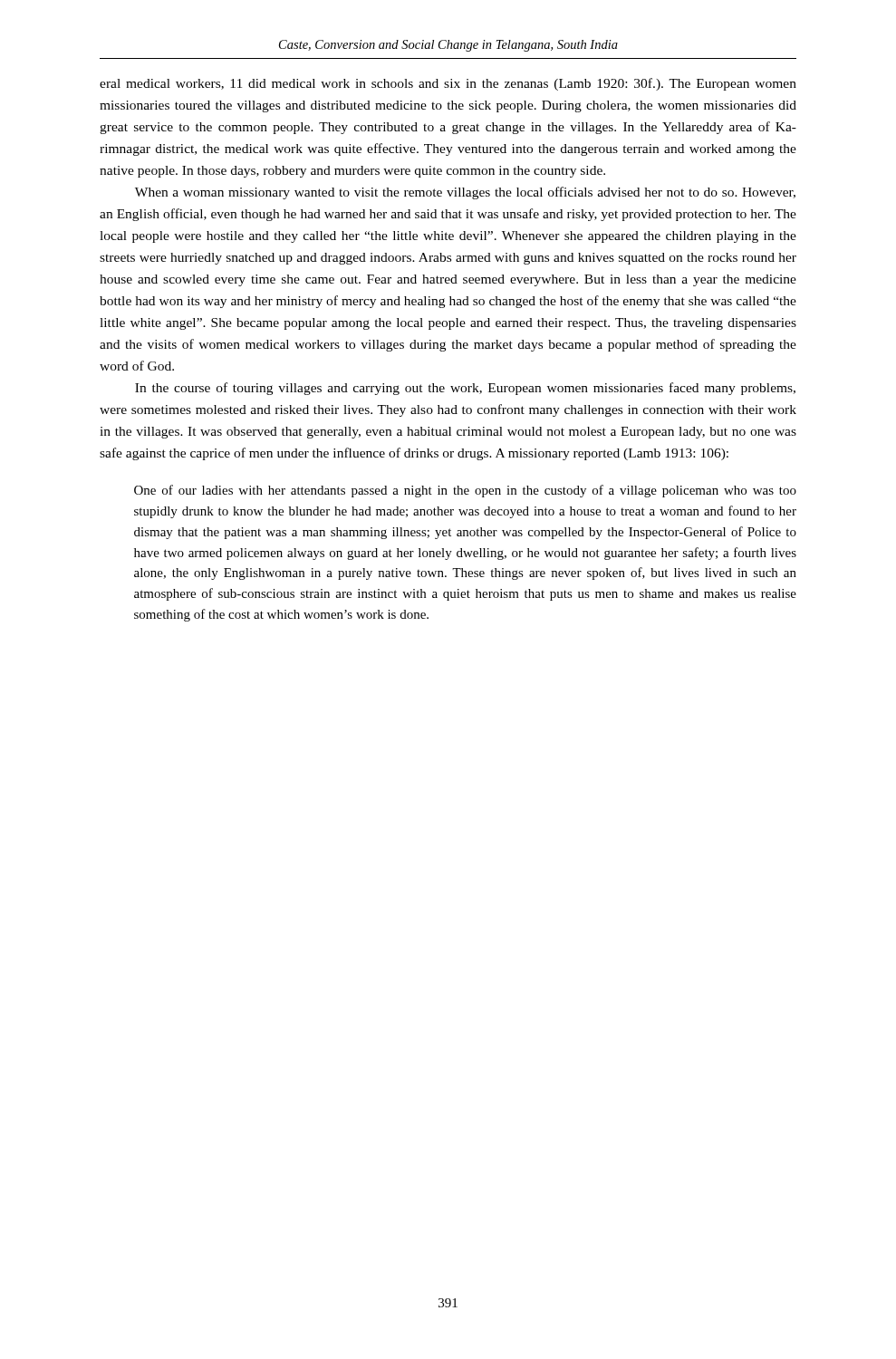Point to the block beginning "One of our"
The width and height of the screenshot is (896, 1359).
tap(465, 552)
